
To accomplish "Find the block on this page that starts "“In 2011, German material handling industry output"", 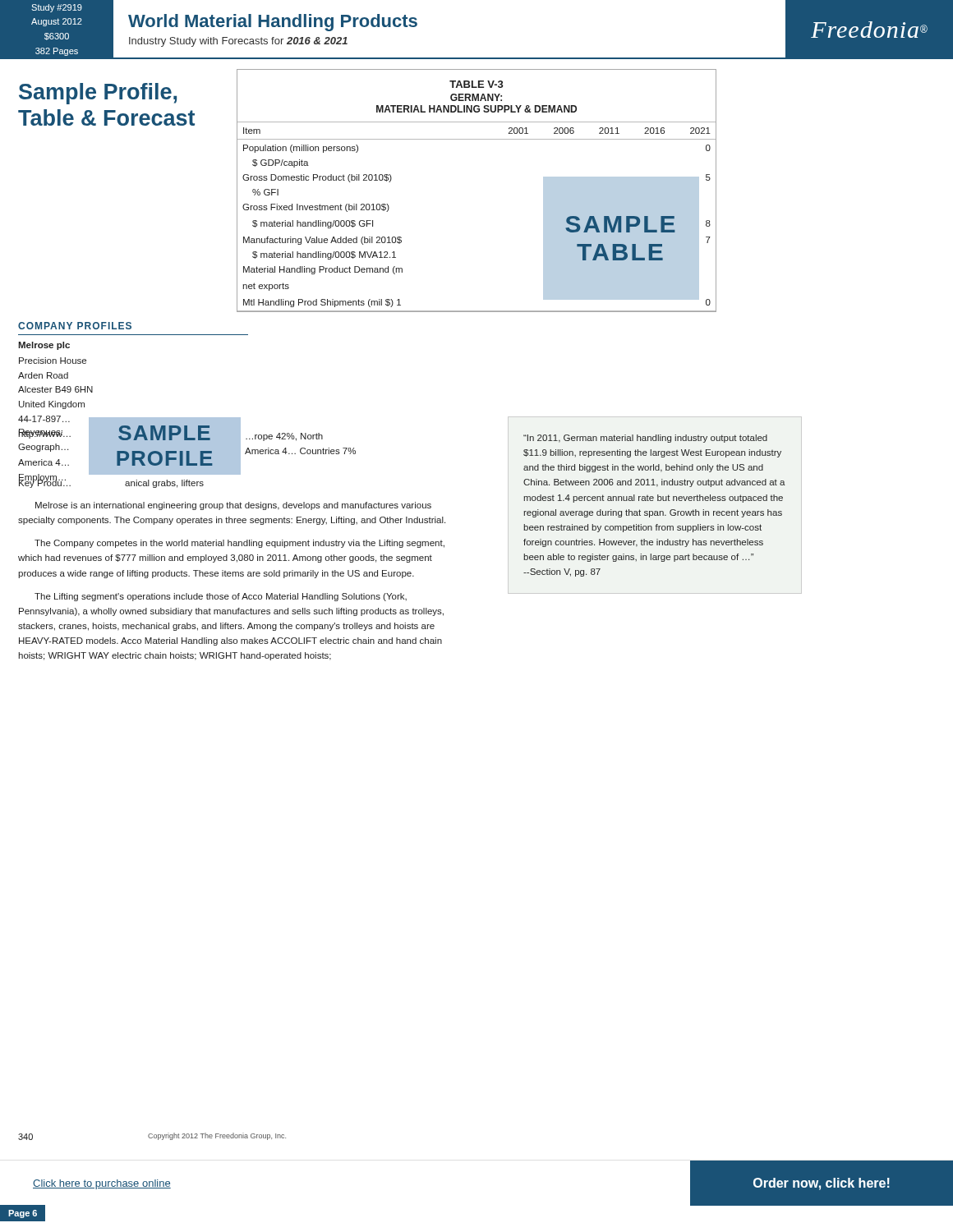I will tap(654, 505).
